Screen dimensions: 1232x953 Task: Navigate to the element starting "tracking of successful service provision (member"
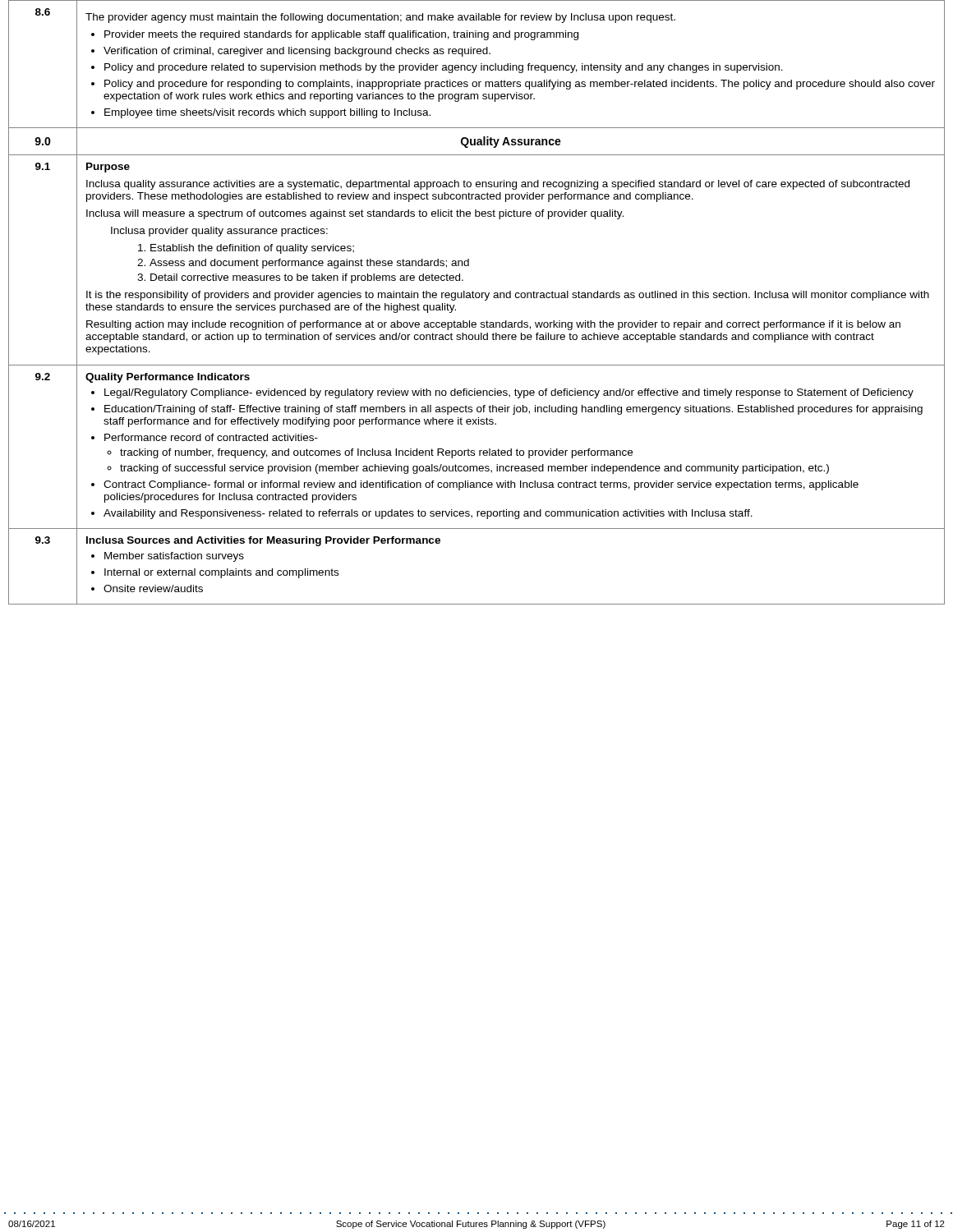click(475, 468)
